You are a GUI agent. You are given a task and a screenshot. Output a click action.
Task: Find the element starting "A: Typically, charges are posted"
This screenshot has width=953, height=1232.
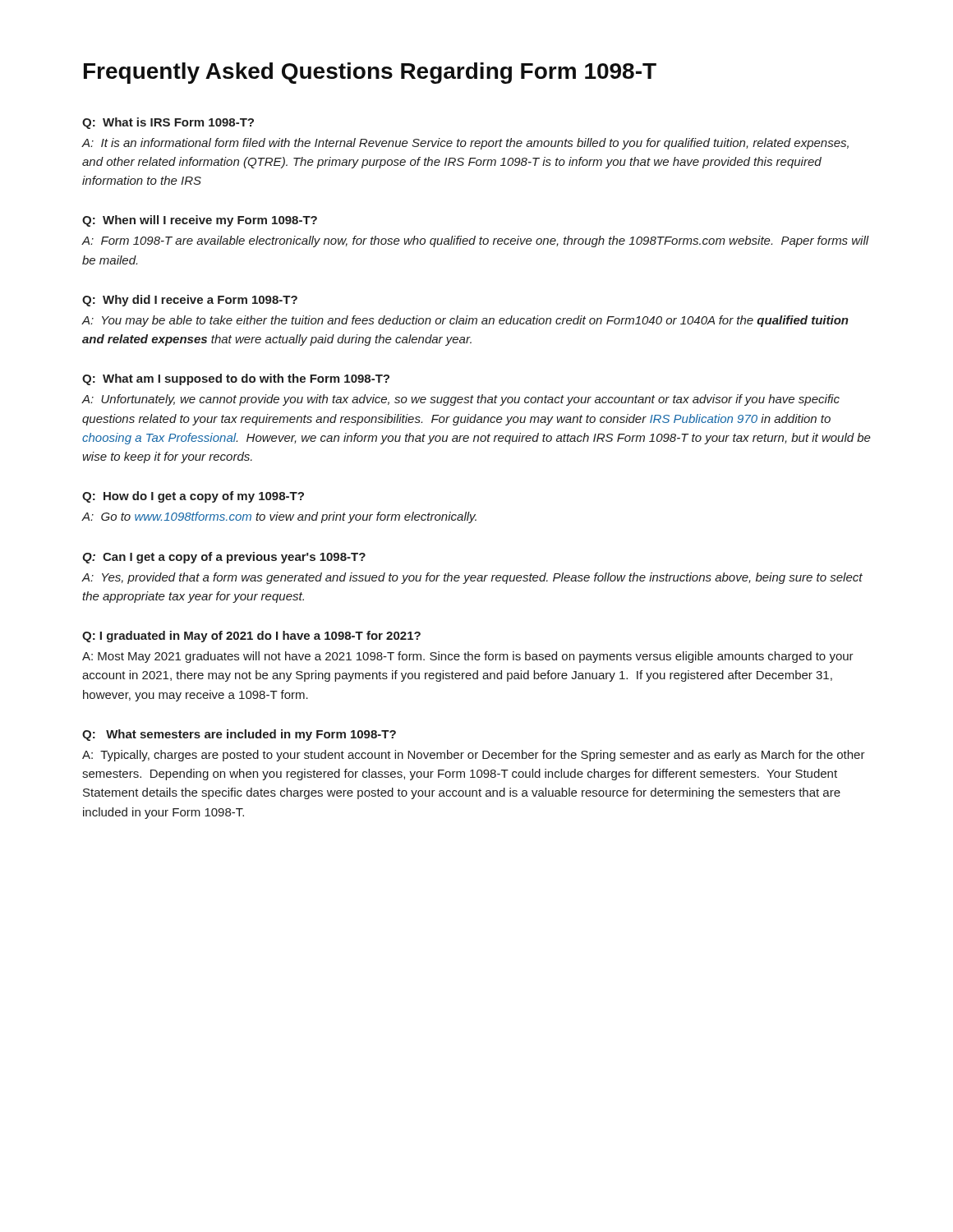coord(473,783)
